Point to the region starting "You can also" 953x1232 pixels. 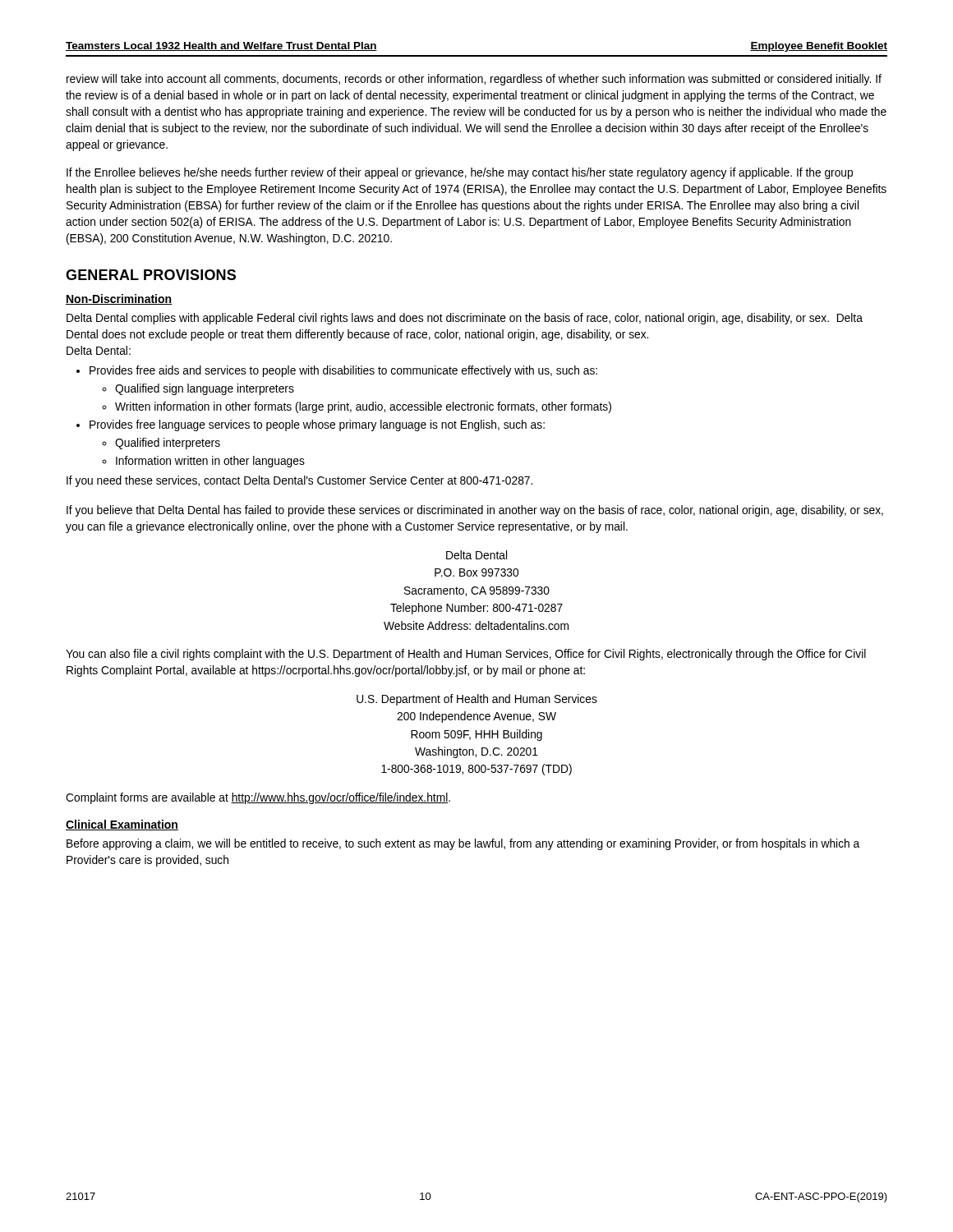pos(466,662)
